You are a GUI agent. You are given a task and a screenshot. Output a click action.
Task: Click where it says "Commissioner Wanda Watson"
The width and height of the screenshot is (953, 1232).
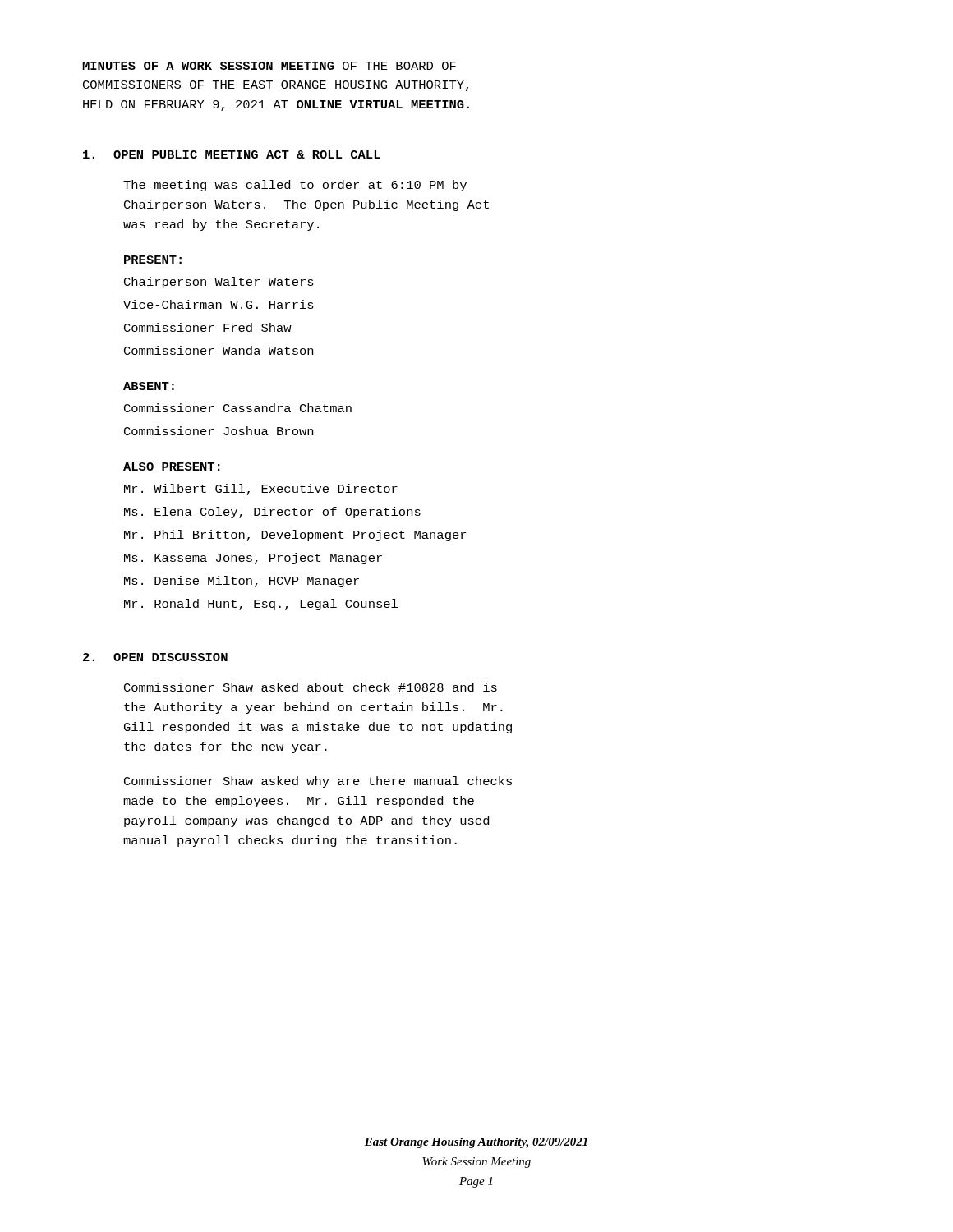[219, 351]
